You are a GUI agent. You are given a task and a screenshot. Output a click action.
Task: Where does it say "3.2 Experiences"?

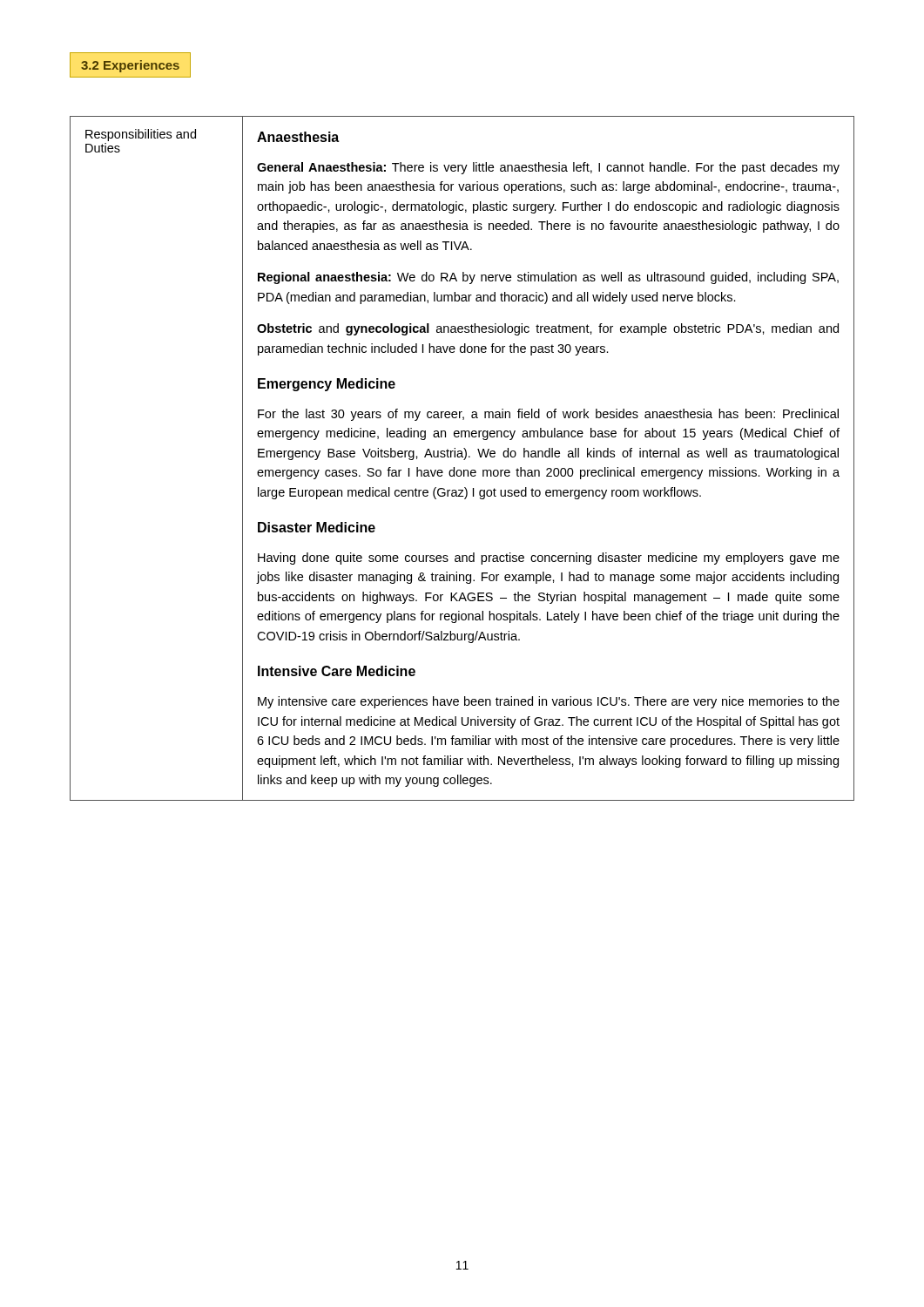coord(130,65)
